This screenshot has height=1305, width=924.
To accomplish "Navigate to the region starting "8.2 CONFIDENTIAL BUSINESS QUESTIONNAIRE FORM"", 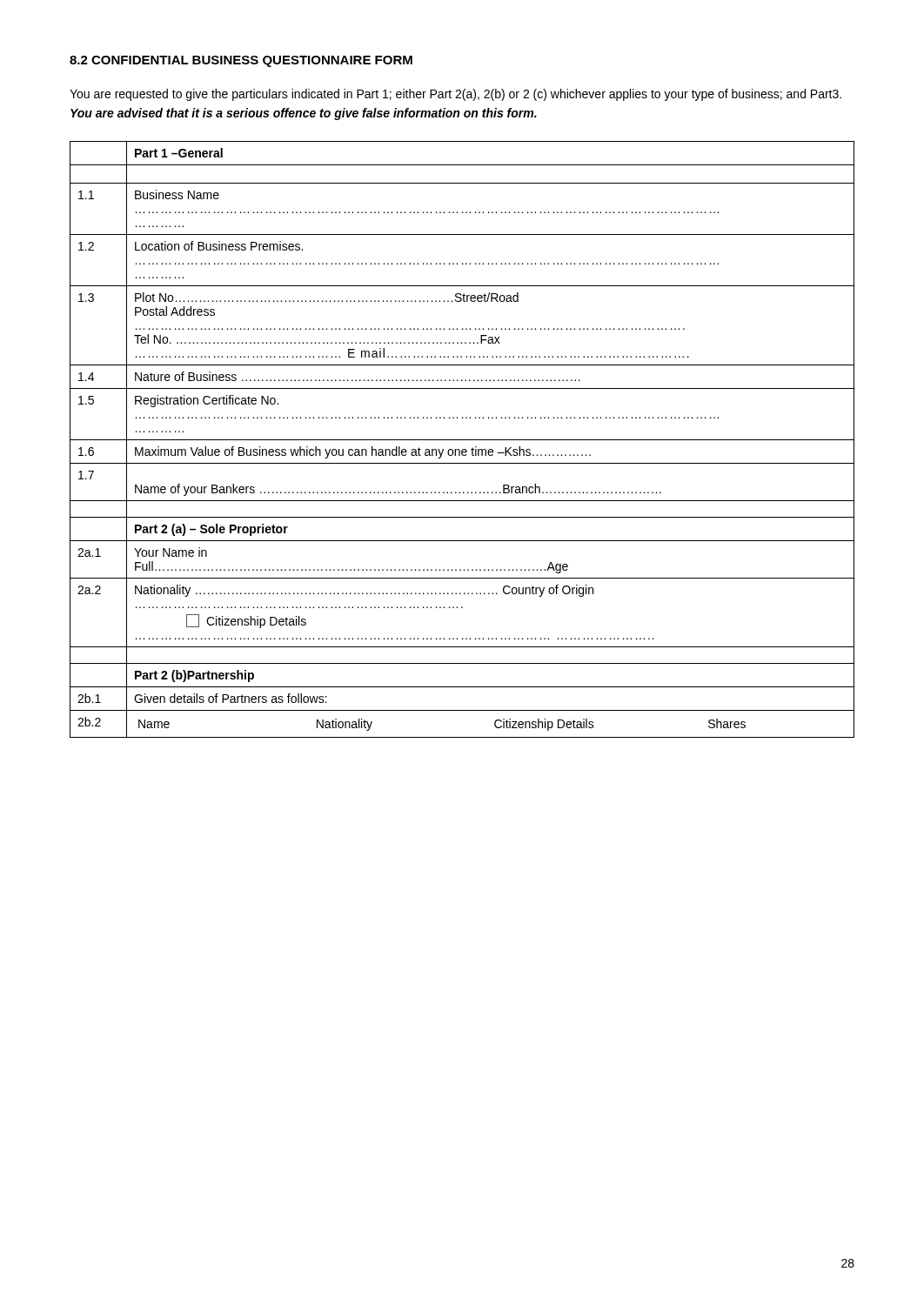I will click(x=241, y=60).
